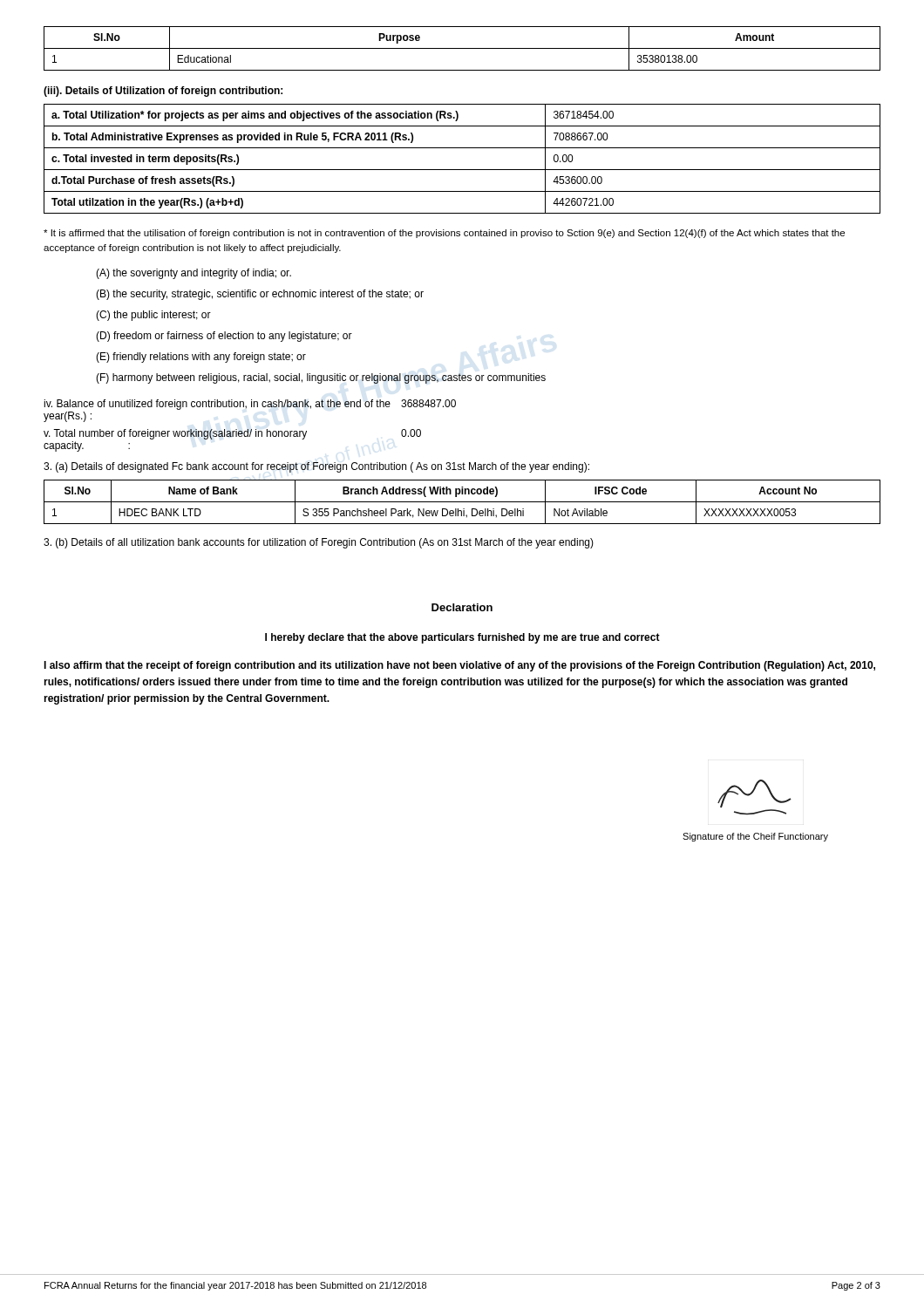Locate the text "Signature of the Cheif Functionary"
Screen dimensions: 1308x924
(x=755, y=836)
